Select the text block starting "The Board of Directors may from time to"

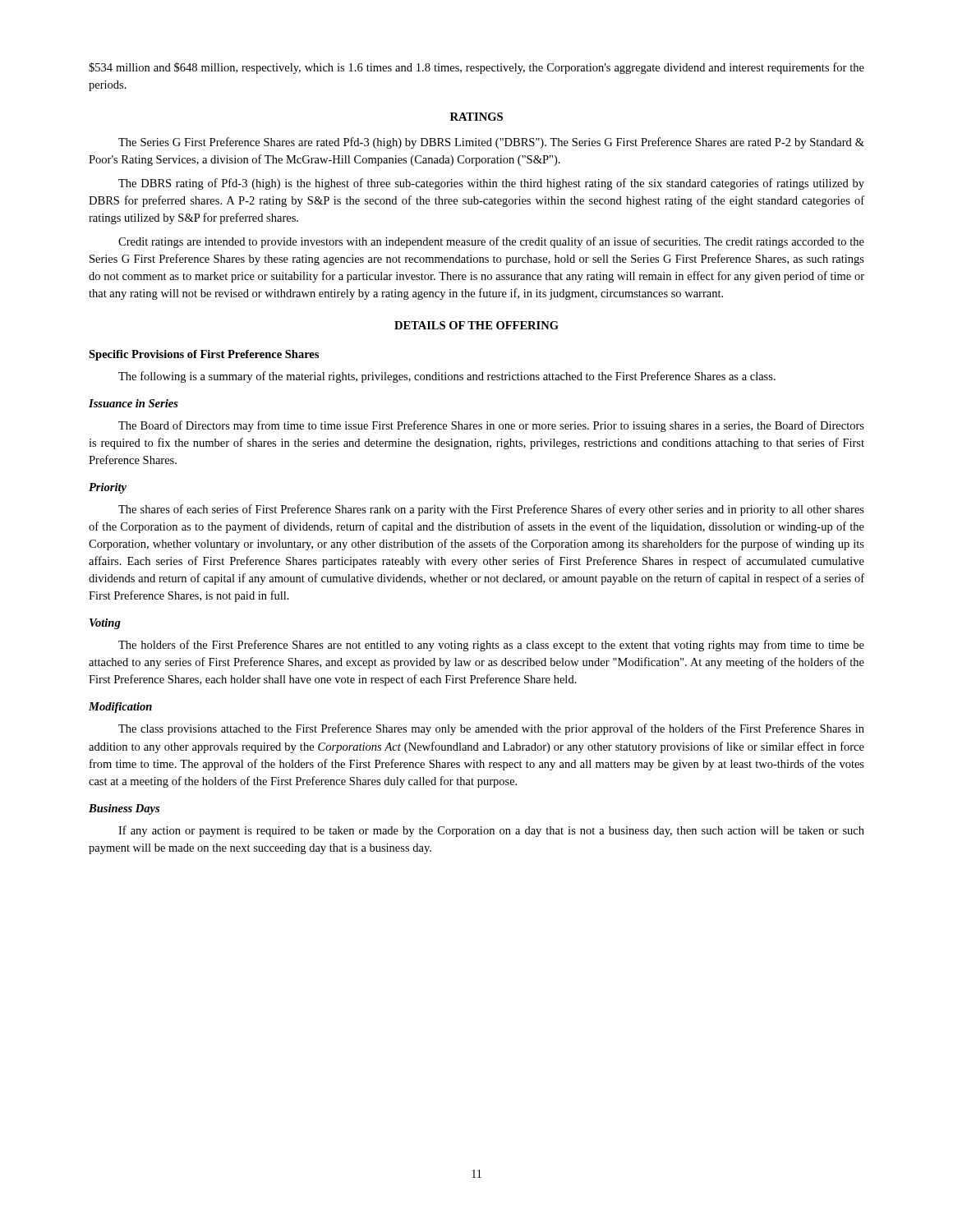click(x=476, y=443)
